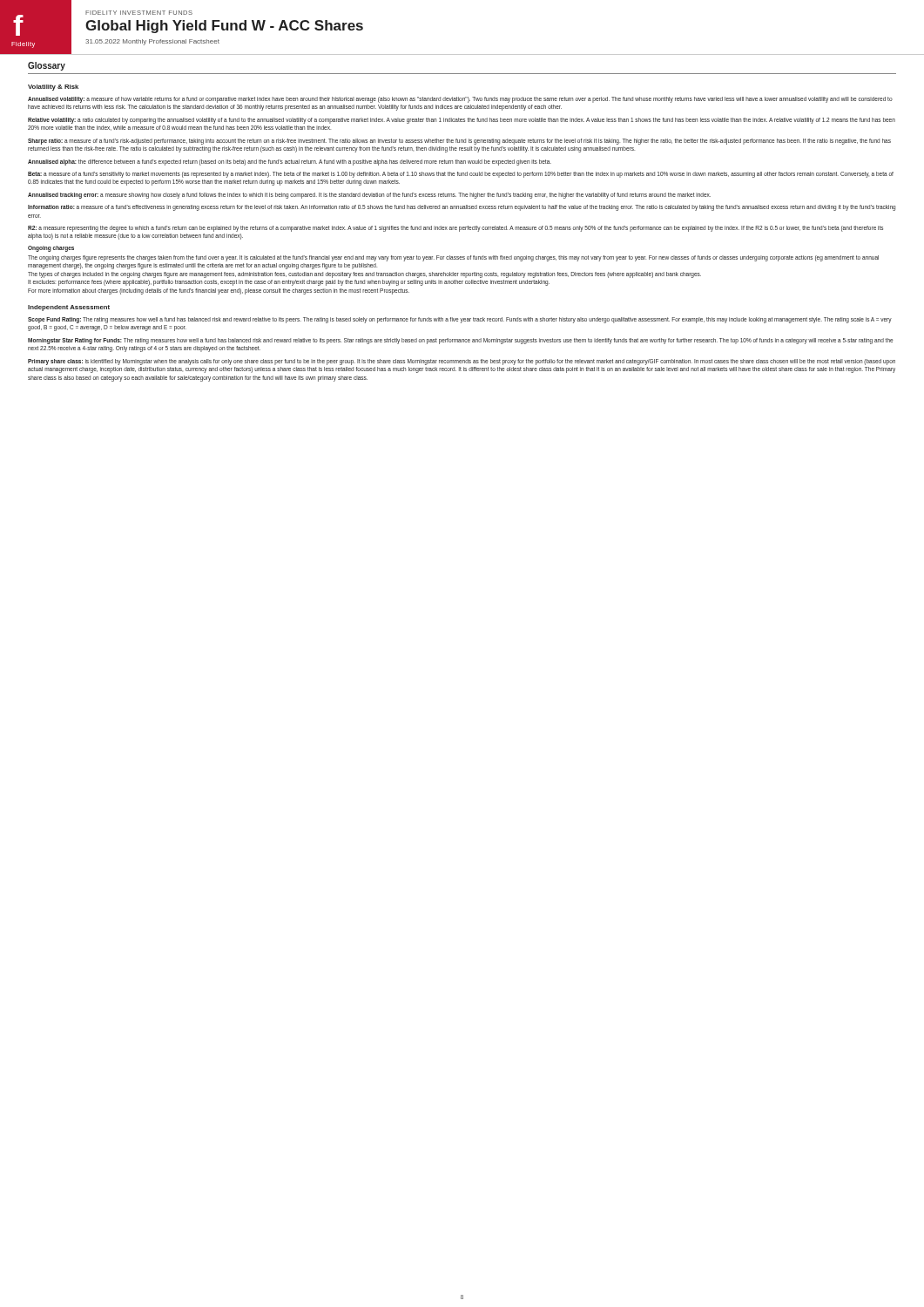Where is the passage that starts "Annualised volatility: a measure of how variable returns"?

[x=460, y=103]
